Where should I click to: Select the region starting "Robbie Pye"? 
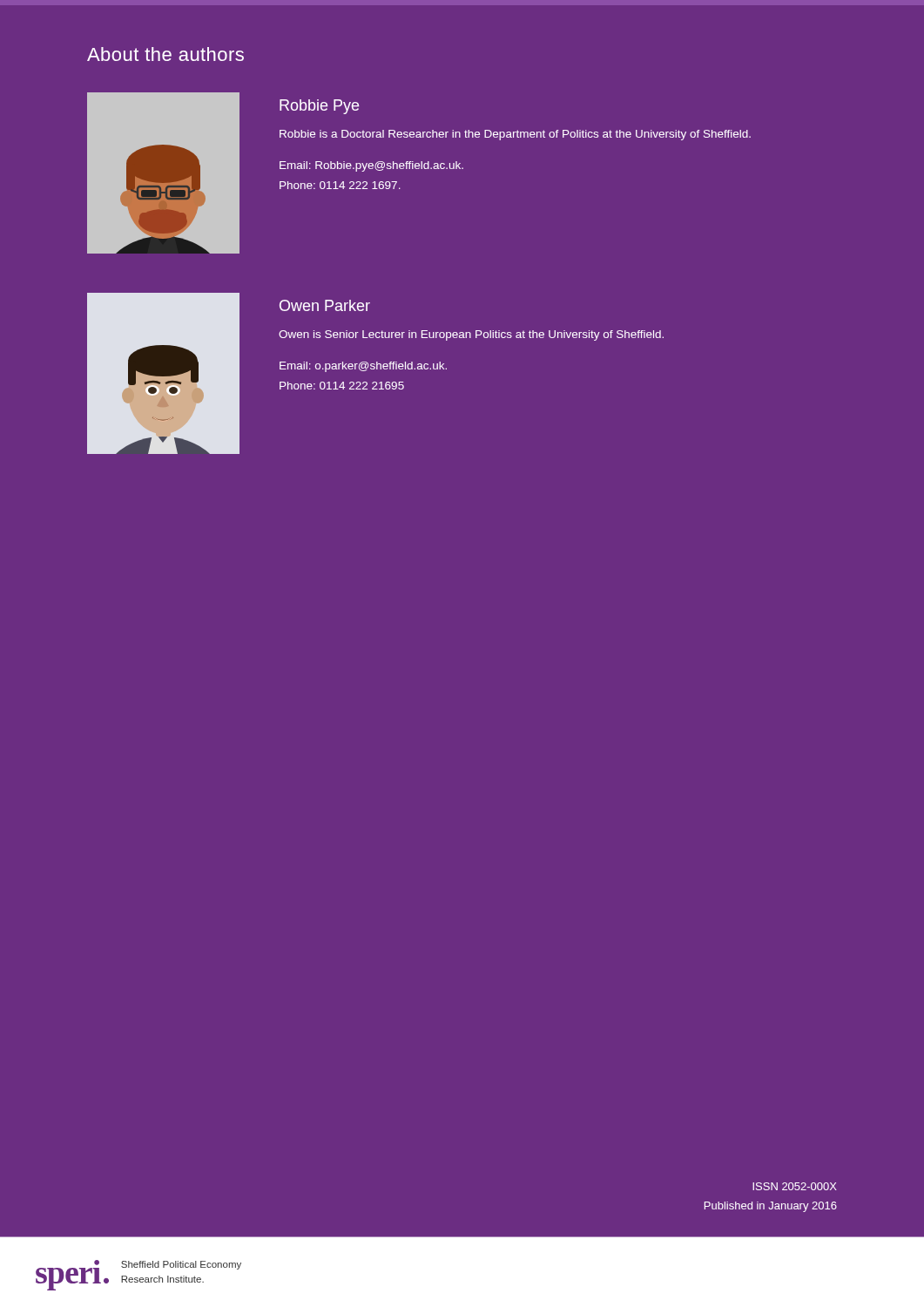319,105
